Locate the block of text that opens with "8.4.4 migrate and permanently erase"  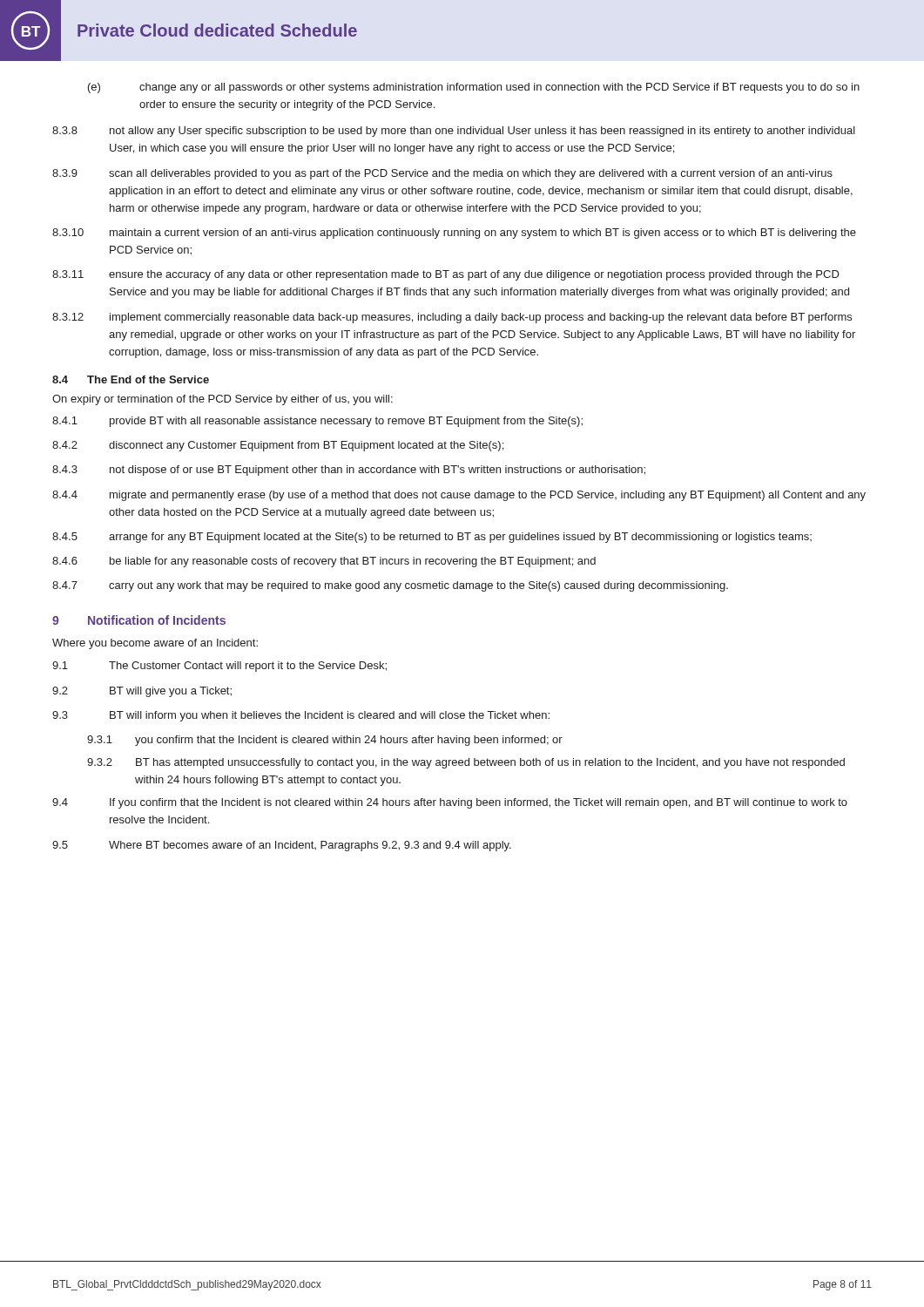point(462,503)
